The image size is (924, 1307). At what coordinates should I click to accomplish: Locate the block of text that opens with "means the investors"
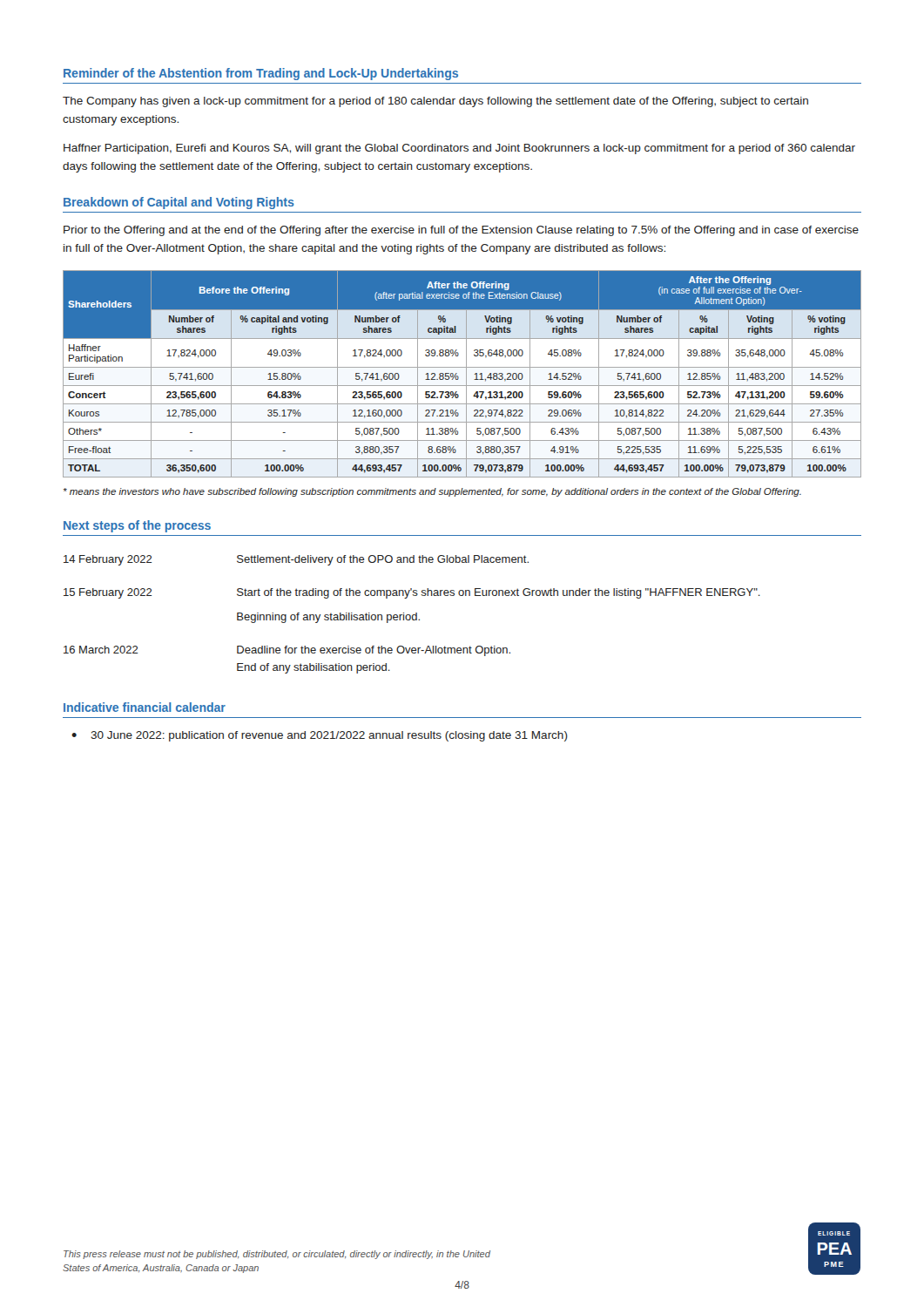pos(432,491)
